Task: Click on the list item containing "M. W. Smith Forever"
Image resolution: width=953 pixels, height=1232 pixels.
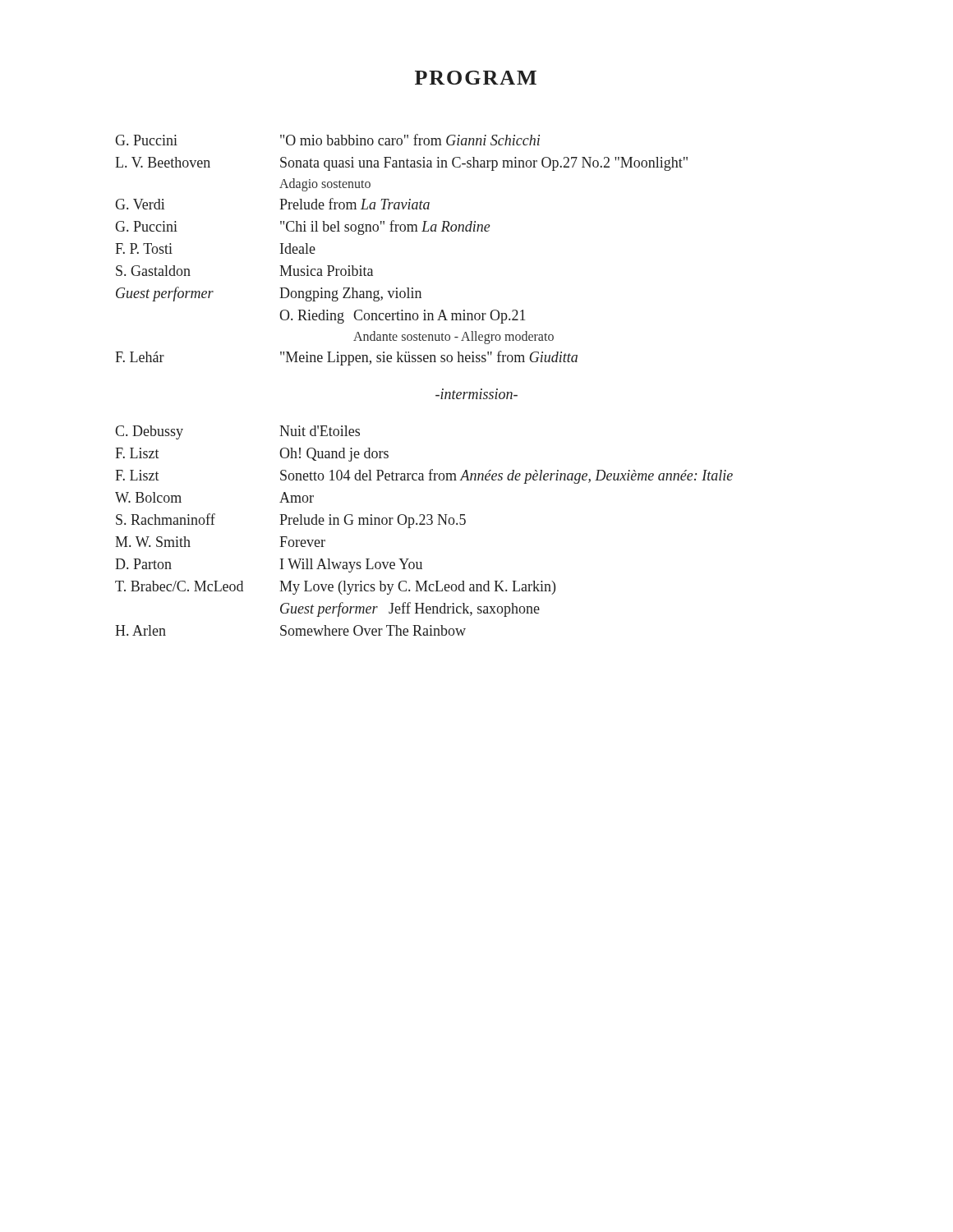Action: coord(159,542)
